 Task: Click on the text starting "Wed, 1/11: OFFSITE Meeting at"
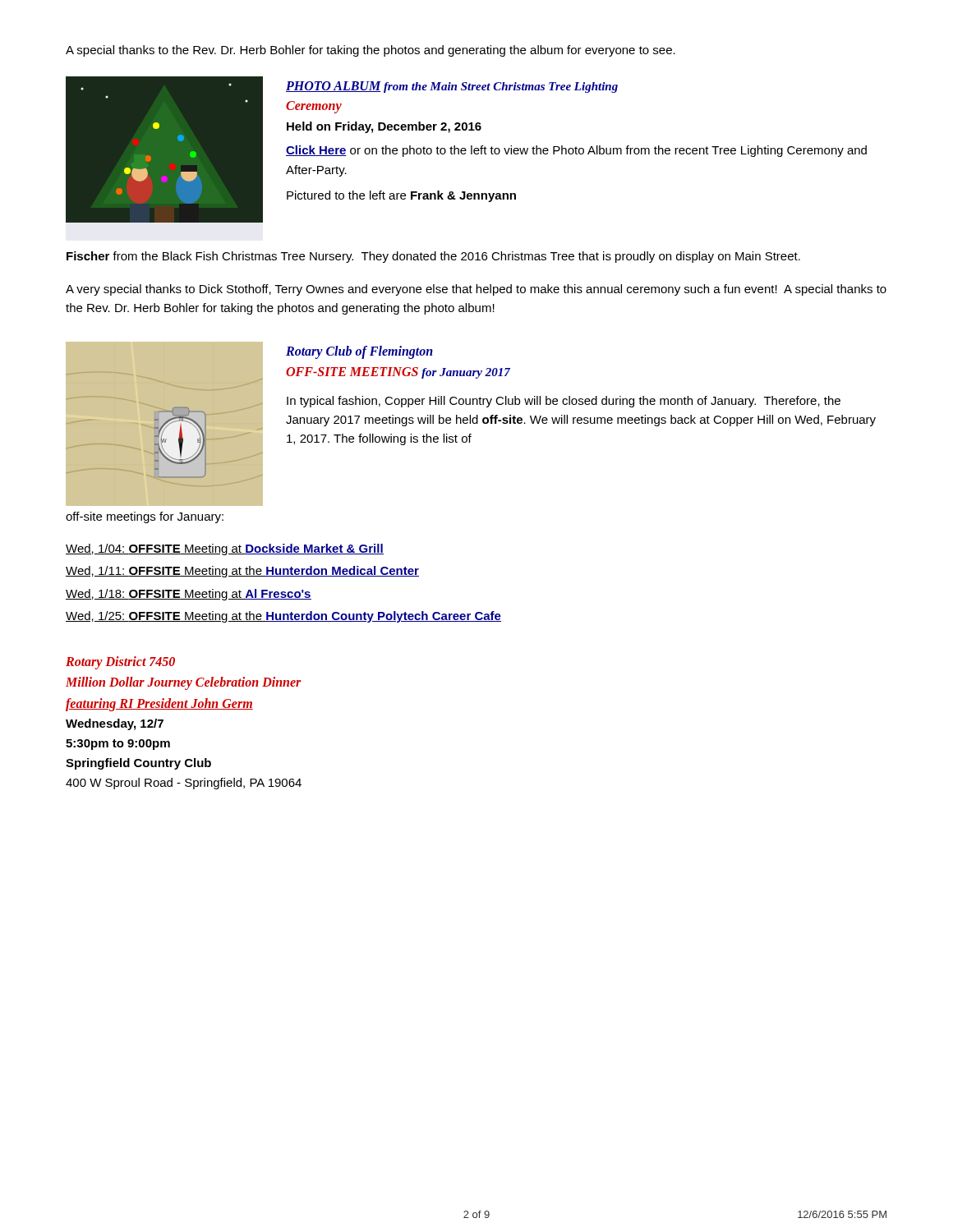(x=242, y=570)
